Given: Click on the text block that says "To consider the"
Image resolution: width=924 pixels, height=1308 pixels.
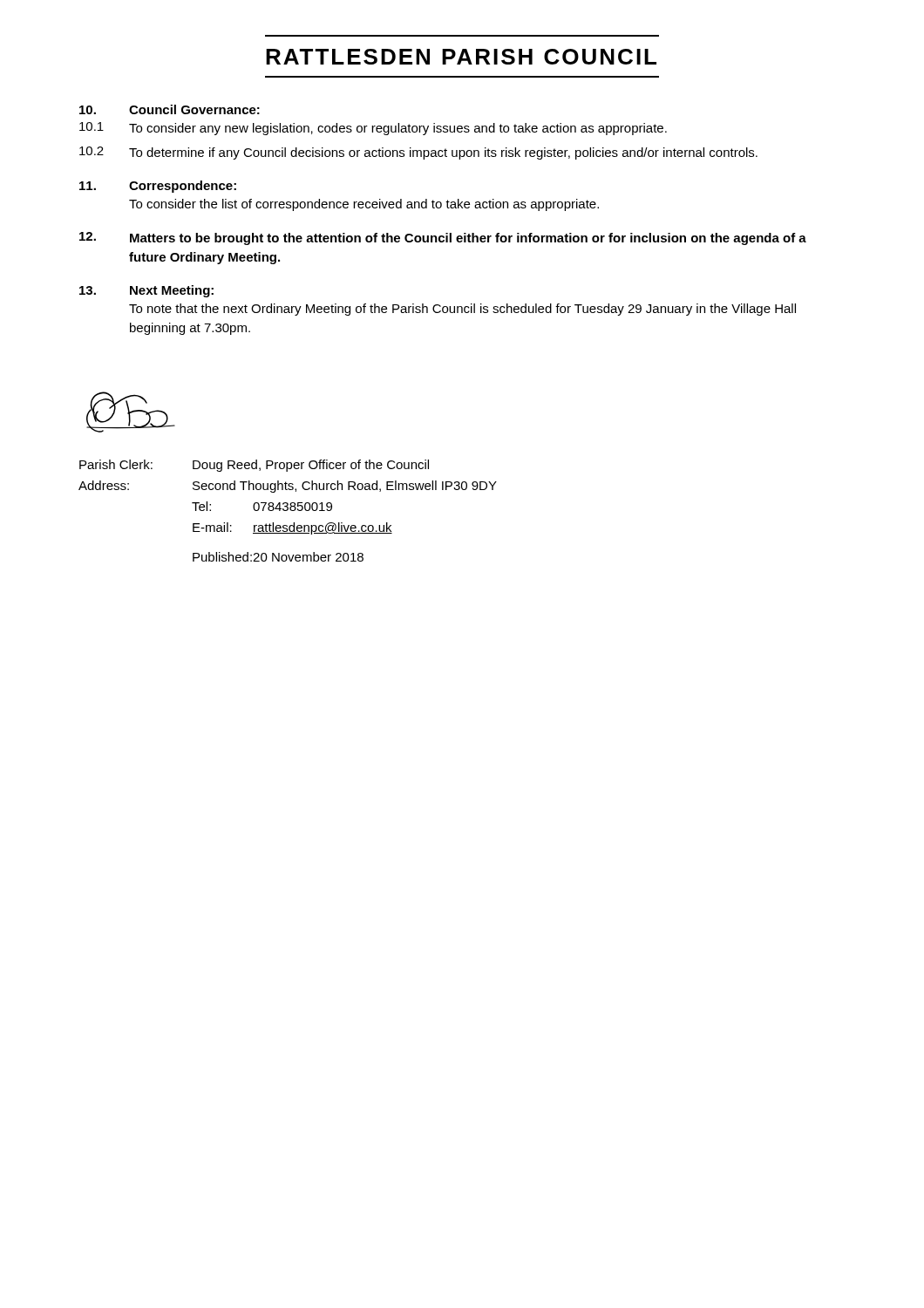Looking at the screenshot, I should click(365, 203).
